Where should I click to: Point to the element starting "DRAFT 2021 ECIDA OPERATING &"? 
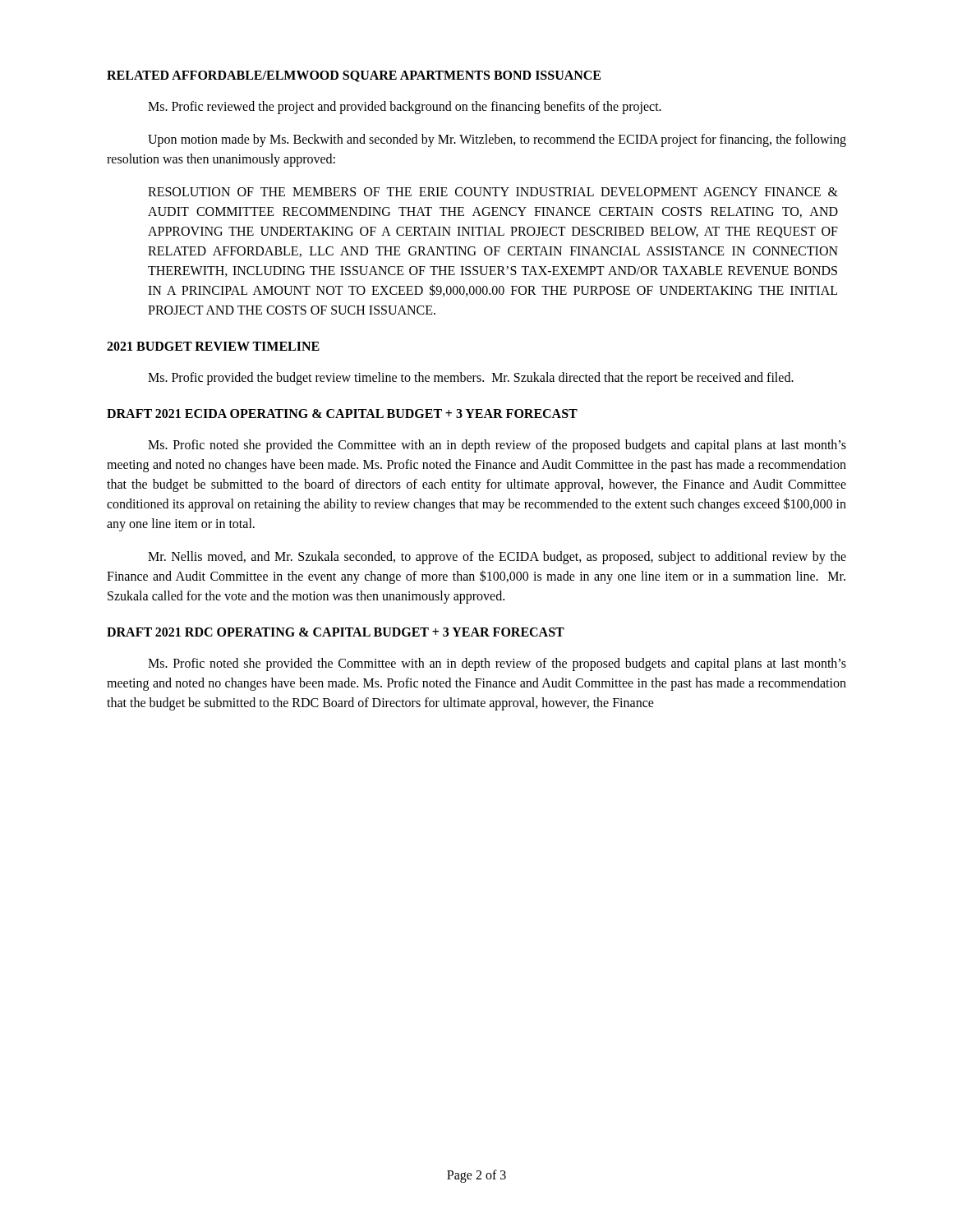342,414
